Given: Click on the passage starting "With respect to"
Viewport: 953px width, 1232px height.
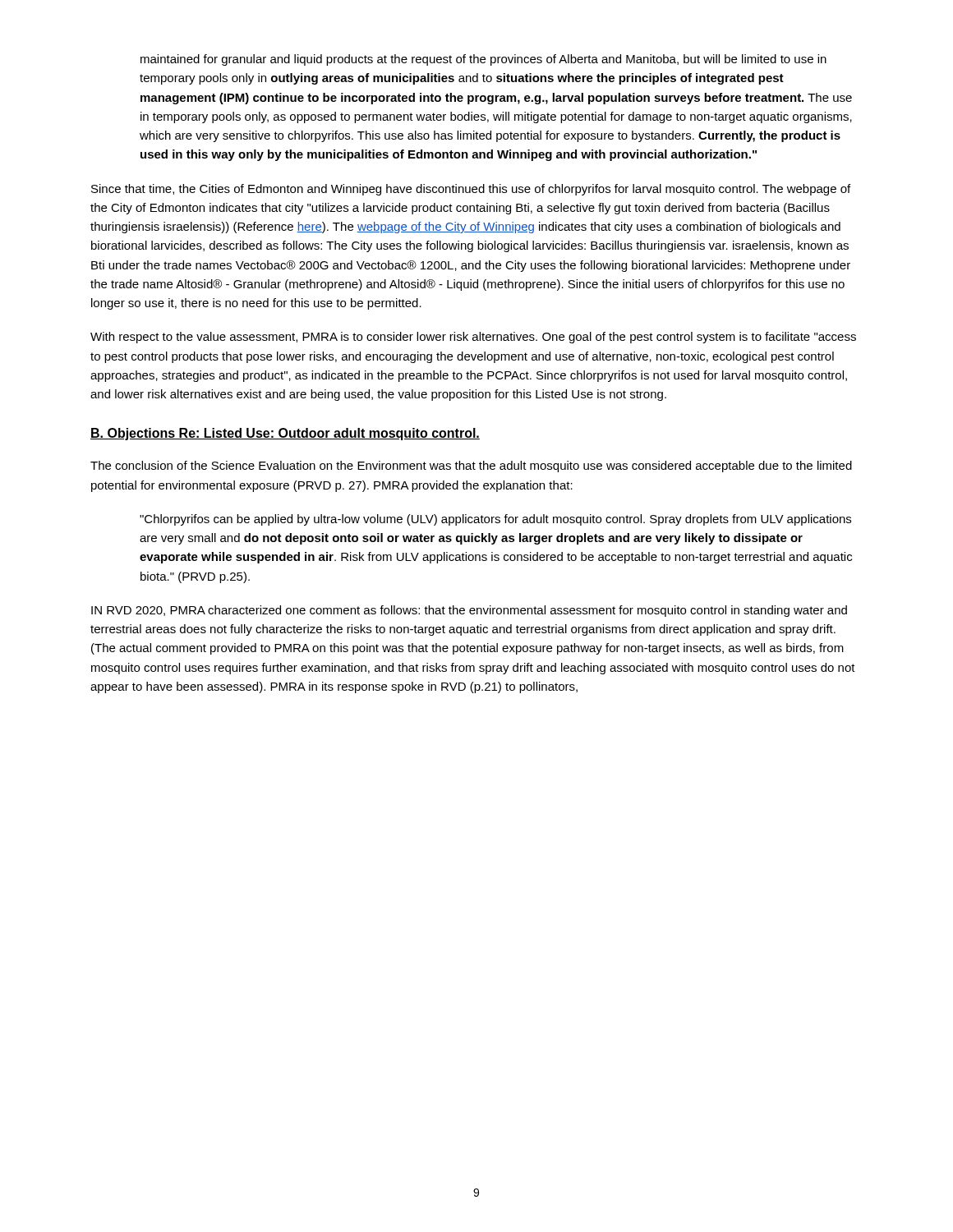Looking at the screenshot, I should click(473, 365).
